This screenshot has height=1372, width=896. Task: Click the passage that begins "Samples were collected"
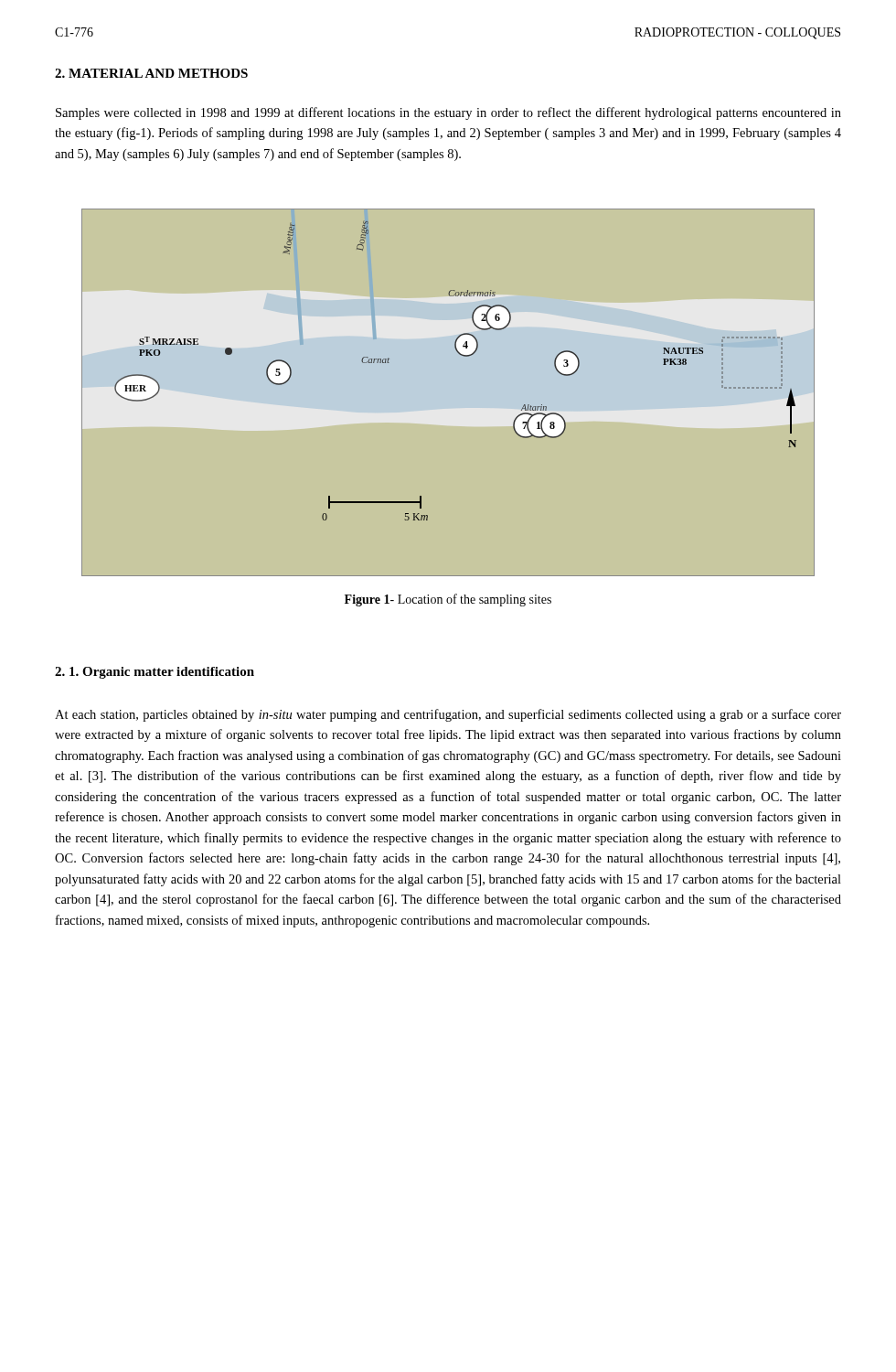(448, 133)
